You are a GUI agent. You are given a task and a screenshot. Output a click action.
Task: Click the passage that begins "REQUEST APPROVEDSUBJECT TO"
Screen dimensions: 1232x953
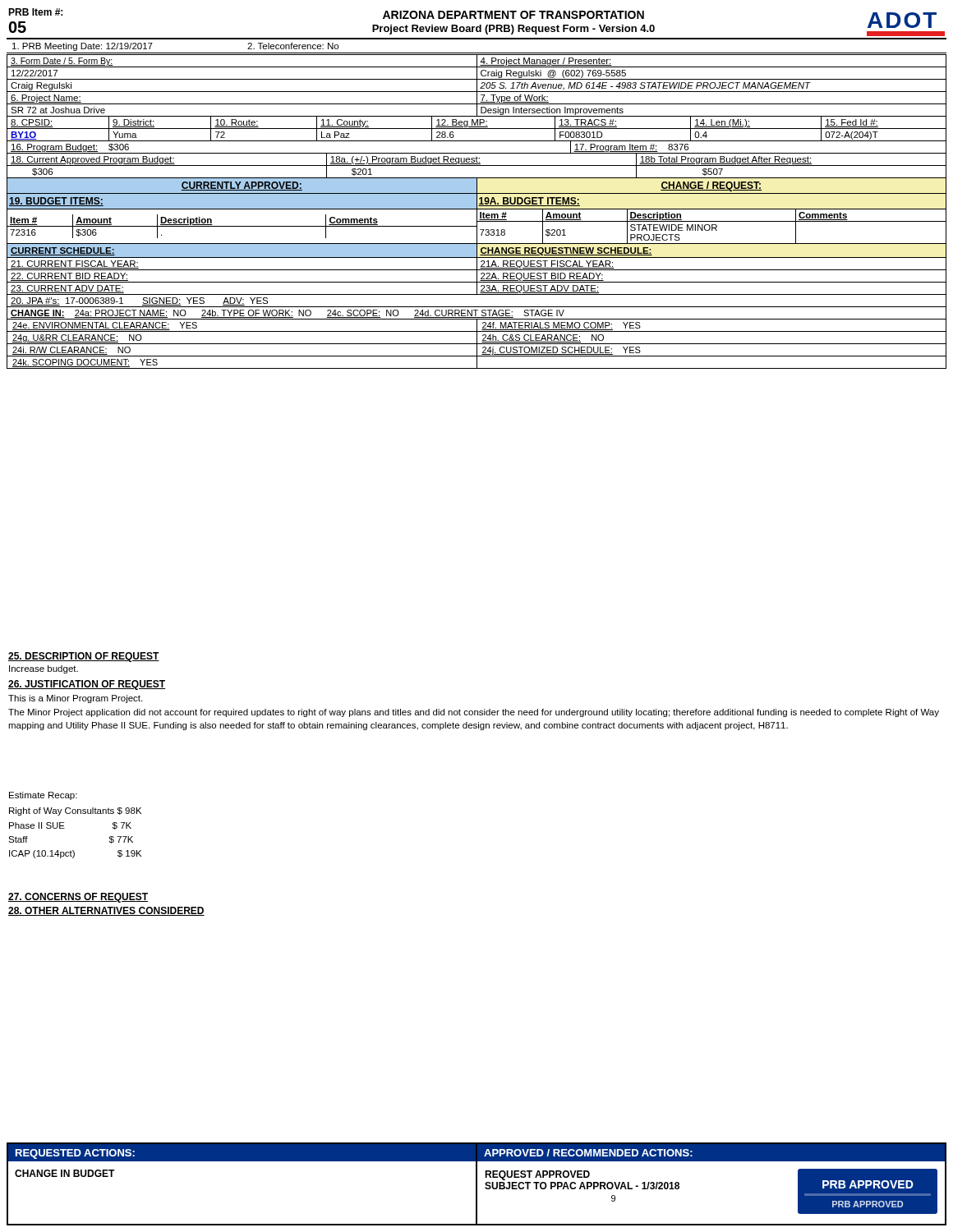coord(582,1180)
